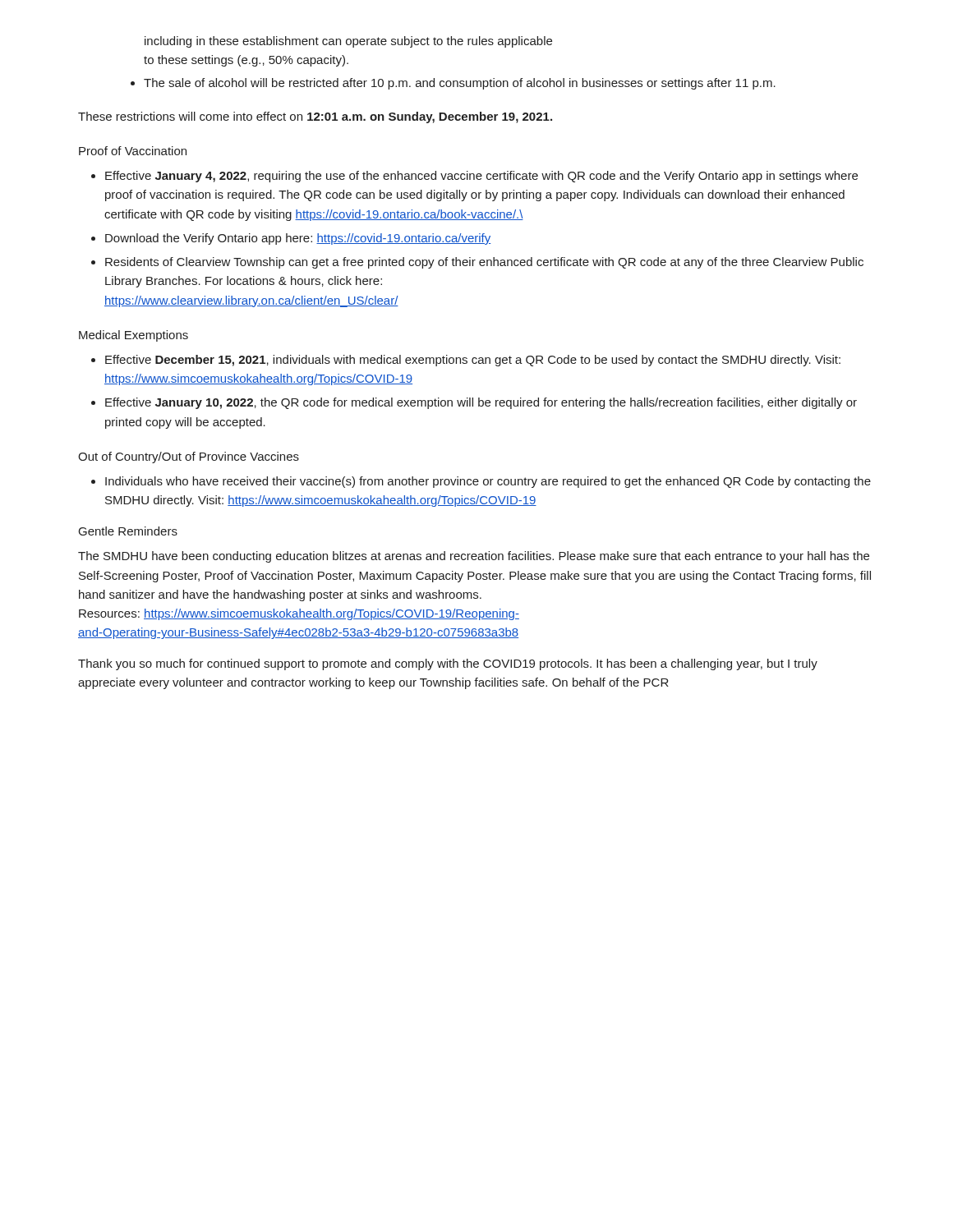Locate the list item containing "Effective January 4, 2022, requiring the use"
This screenshot has width=953, height=1232.
[x=481, y=194]
